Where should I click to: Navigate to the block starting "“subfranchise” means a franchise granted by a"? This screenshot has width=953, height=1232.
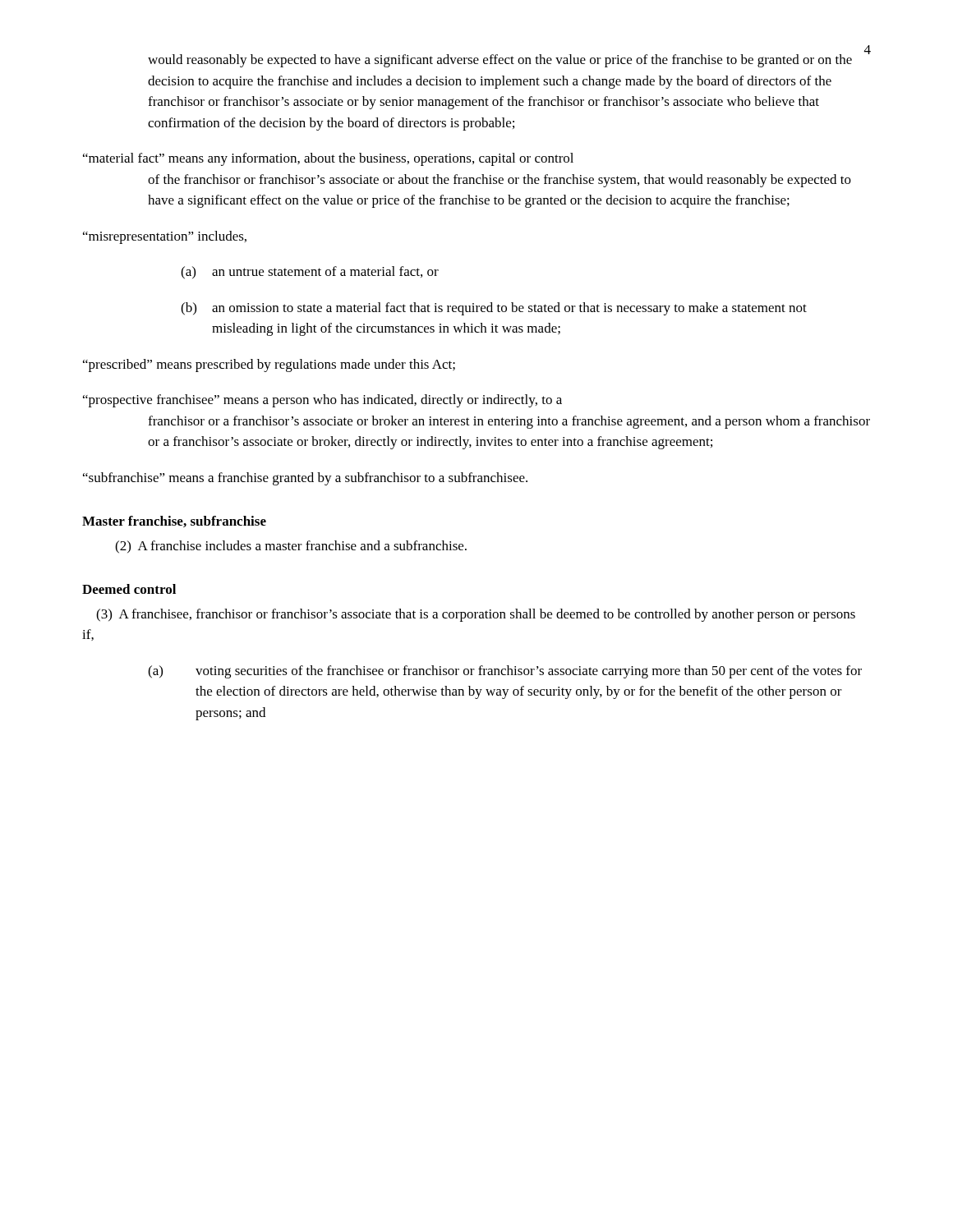tap(305, 477)
